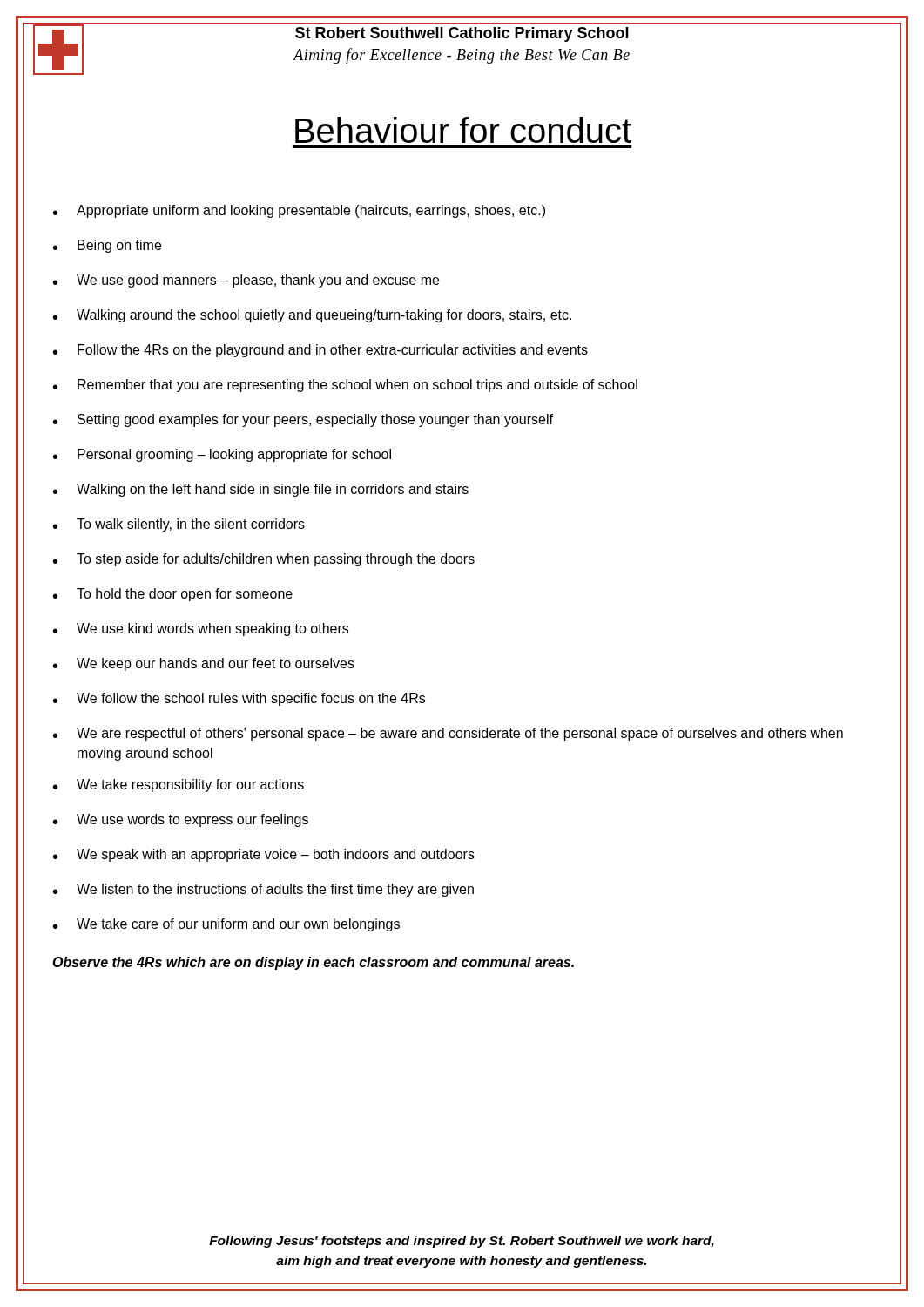Locate the block of text that opens with "• To step aside for adults/children when"
The image size is (924, 1307).
[x=462, y=561]
